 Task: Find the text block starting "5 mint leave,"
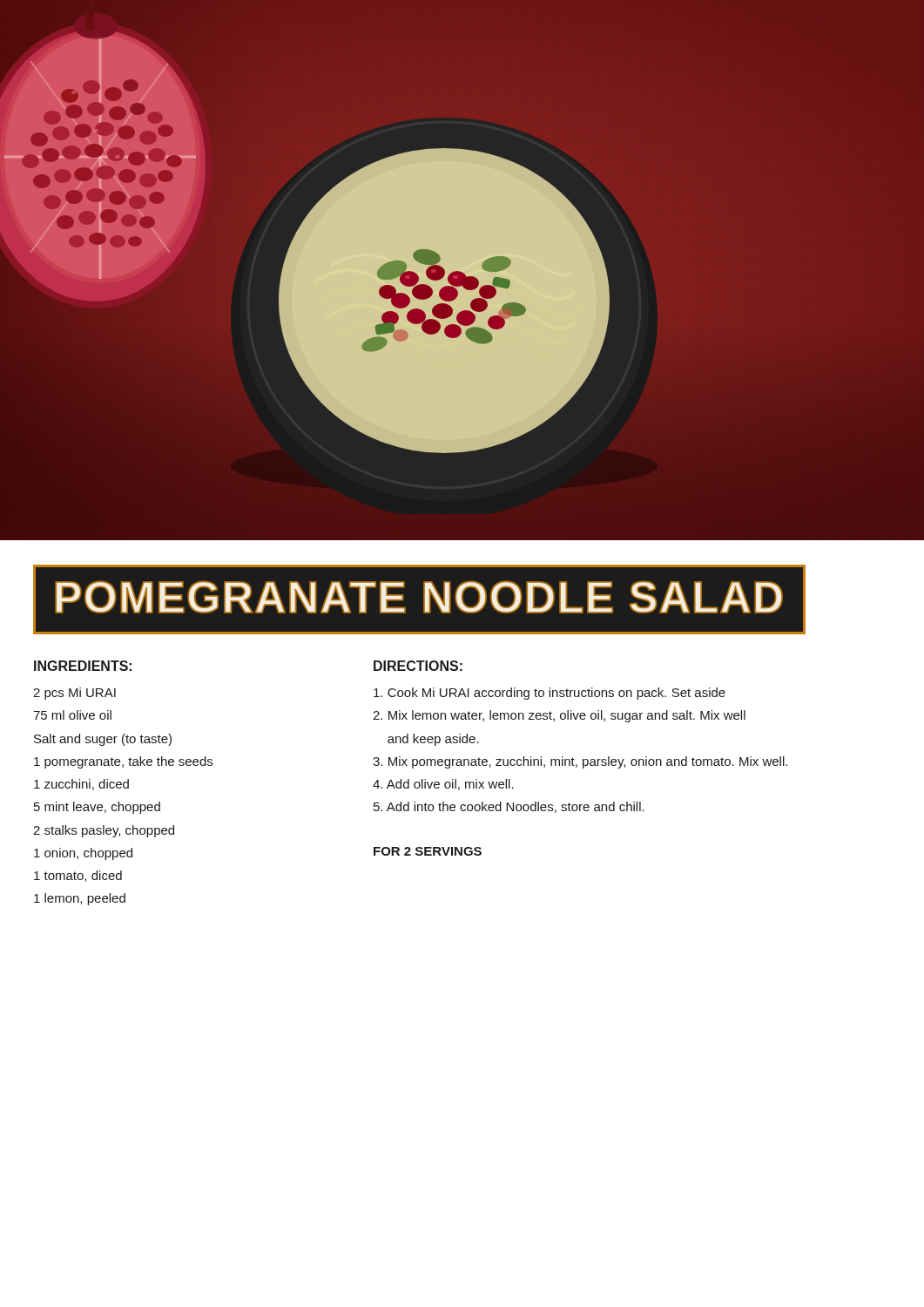pyautogui.click(x=97, y=807)
